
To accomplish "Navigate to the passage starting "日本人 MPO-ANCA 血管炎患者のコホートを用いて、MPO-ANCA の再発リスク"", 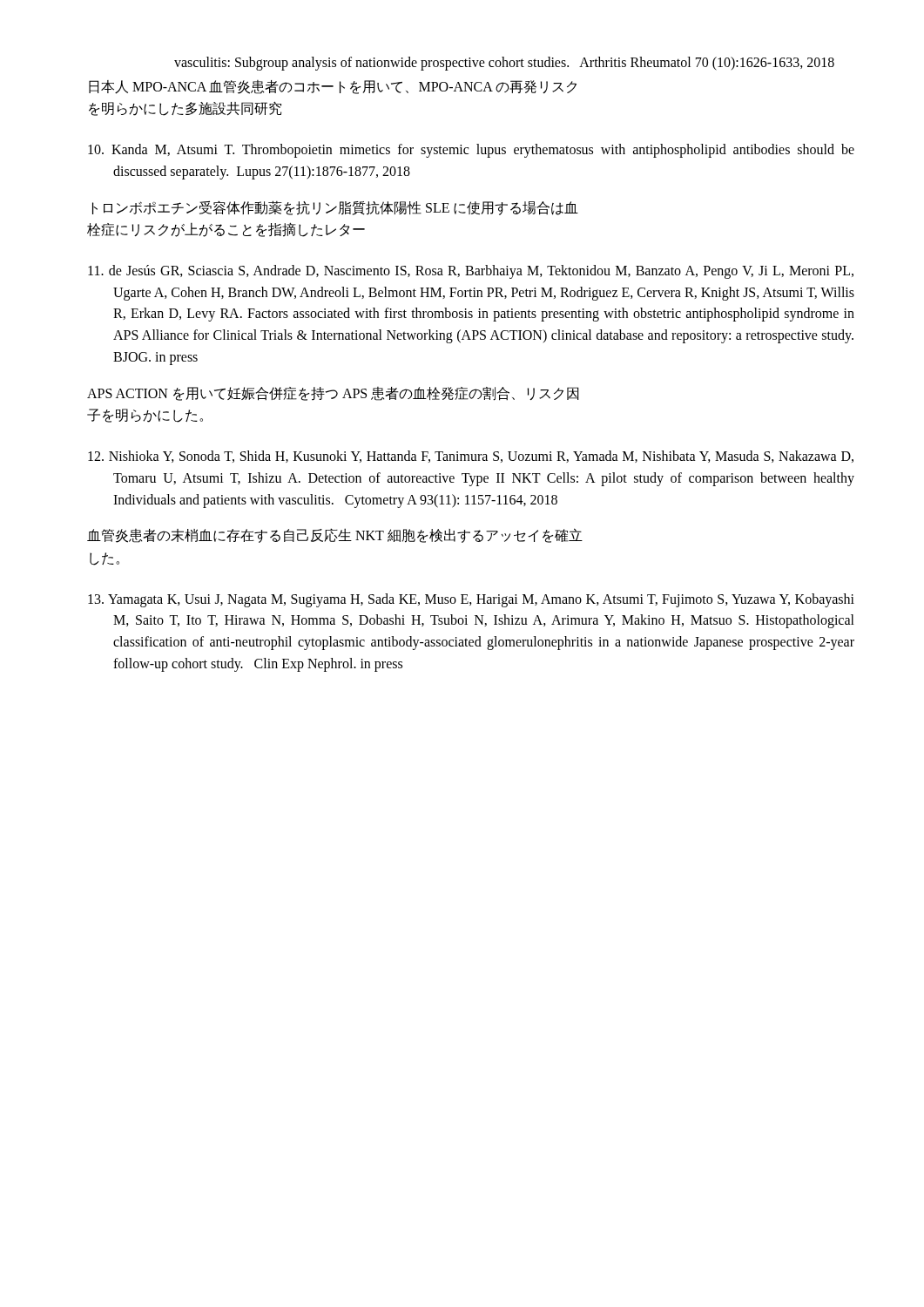I will coord(333,98).
